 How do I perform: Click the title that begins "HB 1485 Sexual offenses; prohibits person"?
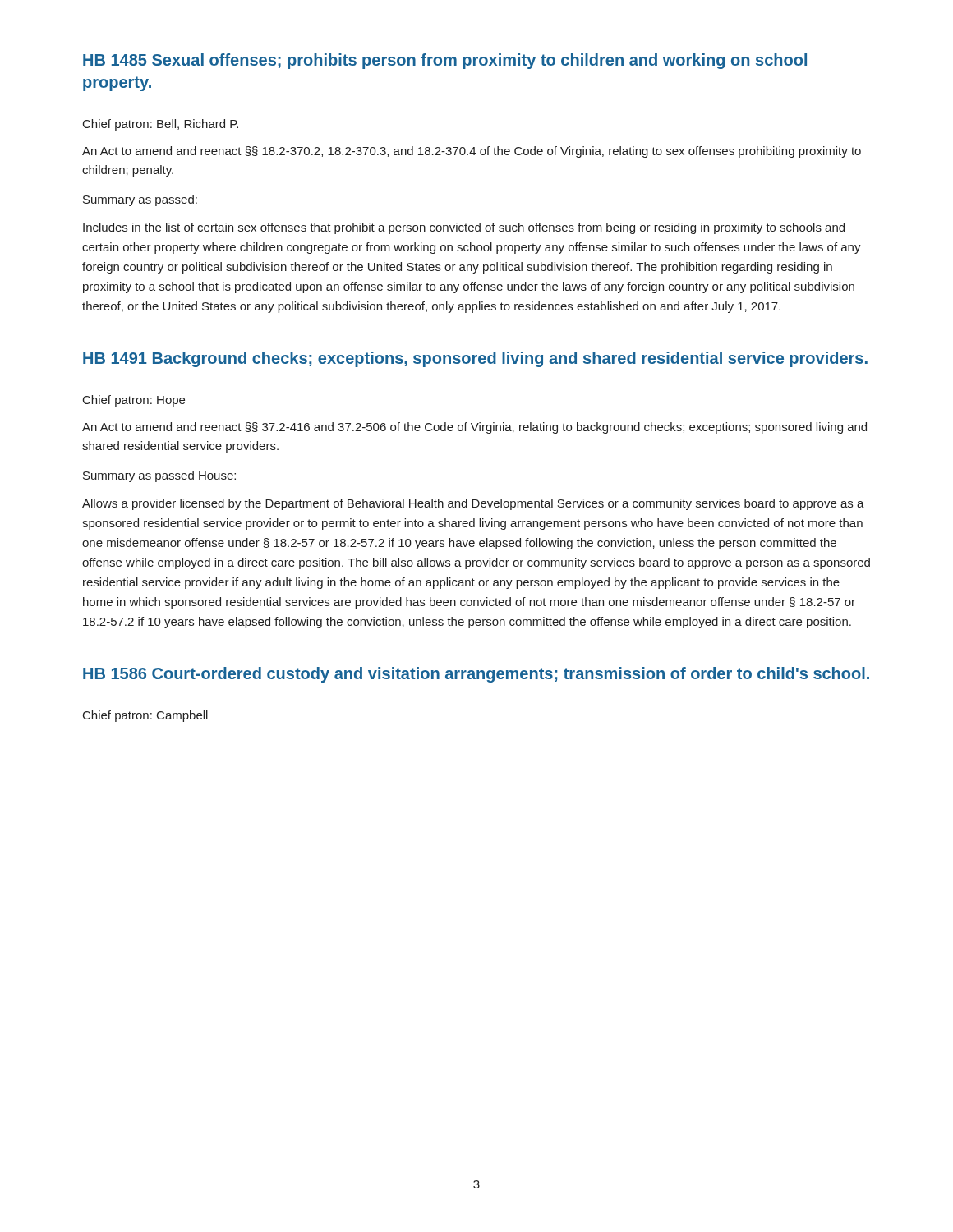476,71
